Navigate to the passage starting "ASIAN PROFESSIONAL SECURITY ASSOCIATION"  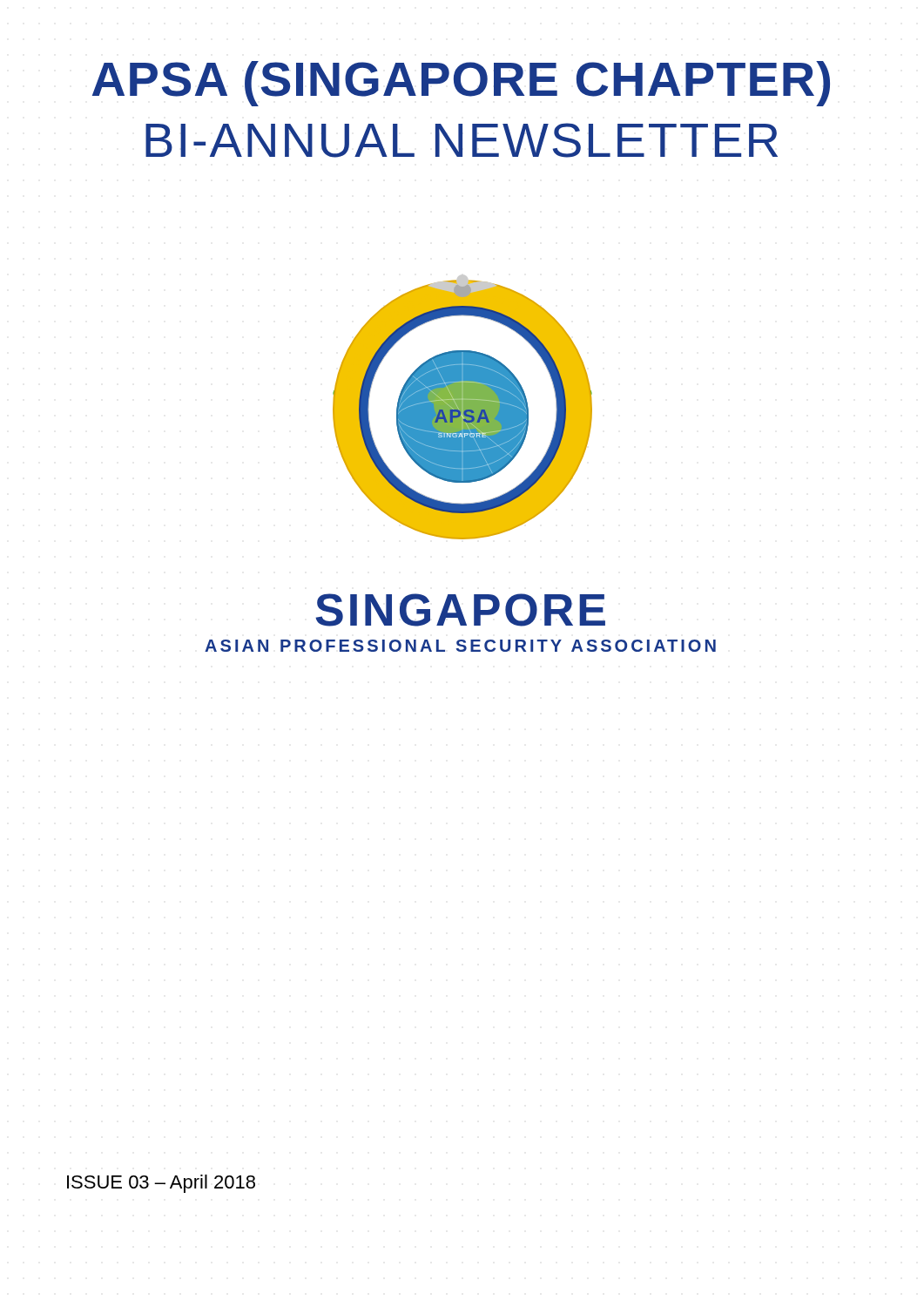pyautogui.click(x=462, y=646)
